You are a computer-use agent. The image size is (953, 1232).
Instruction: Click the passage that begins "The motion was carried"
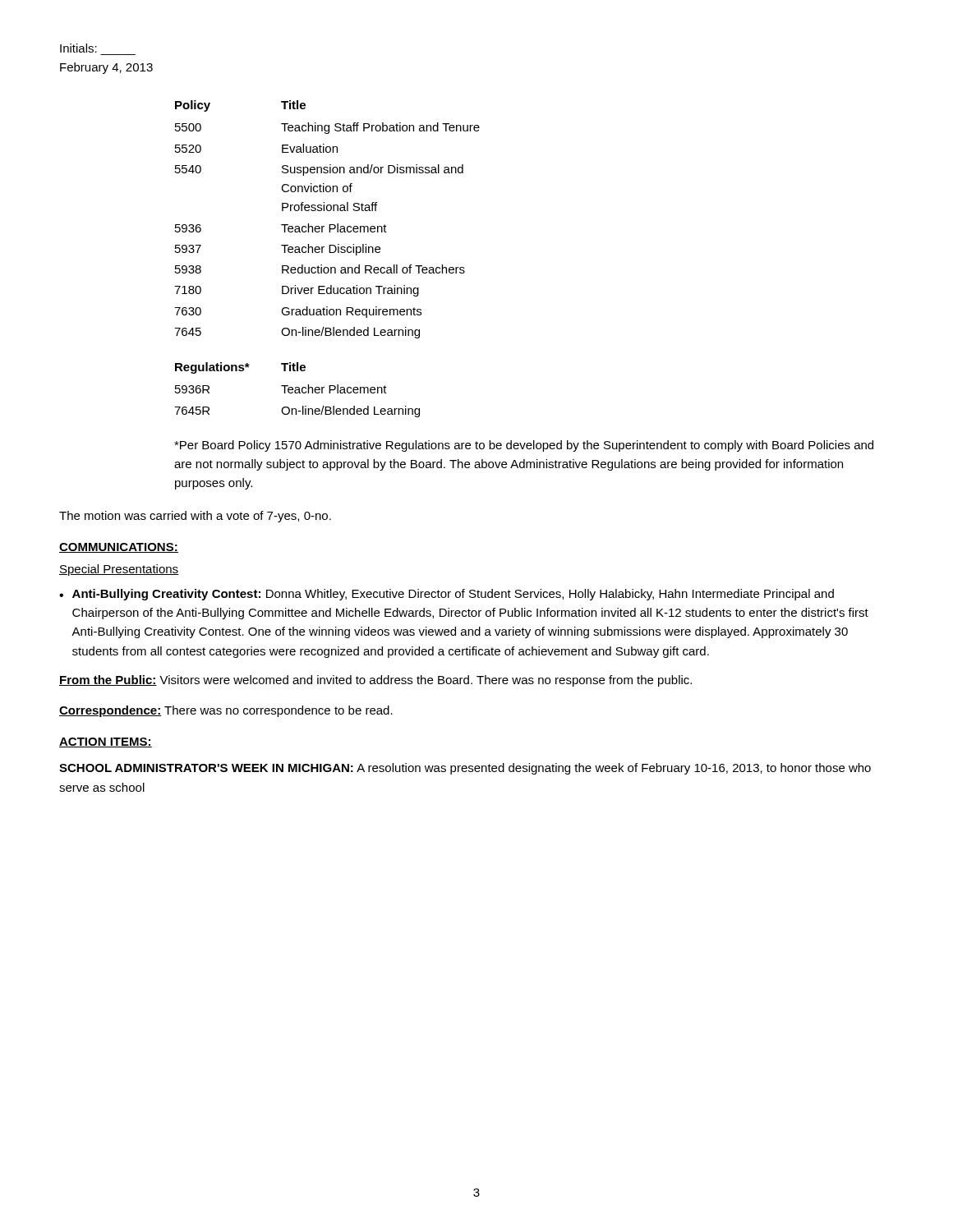(x=195, y=515)
